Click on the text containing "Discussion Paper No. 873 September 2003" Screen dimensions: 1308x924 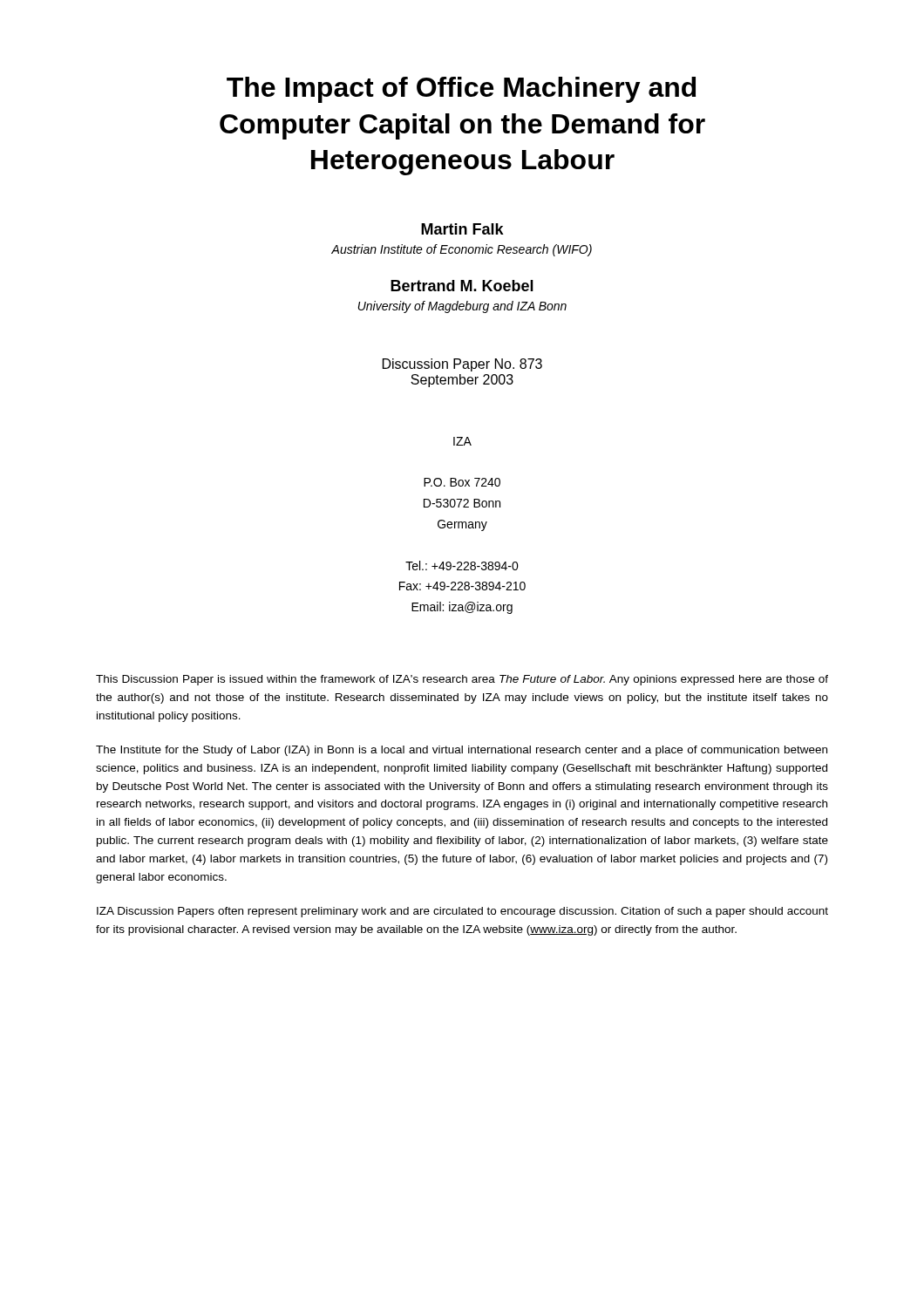tap(462, 372)
